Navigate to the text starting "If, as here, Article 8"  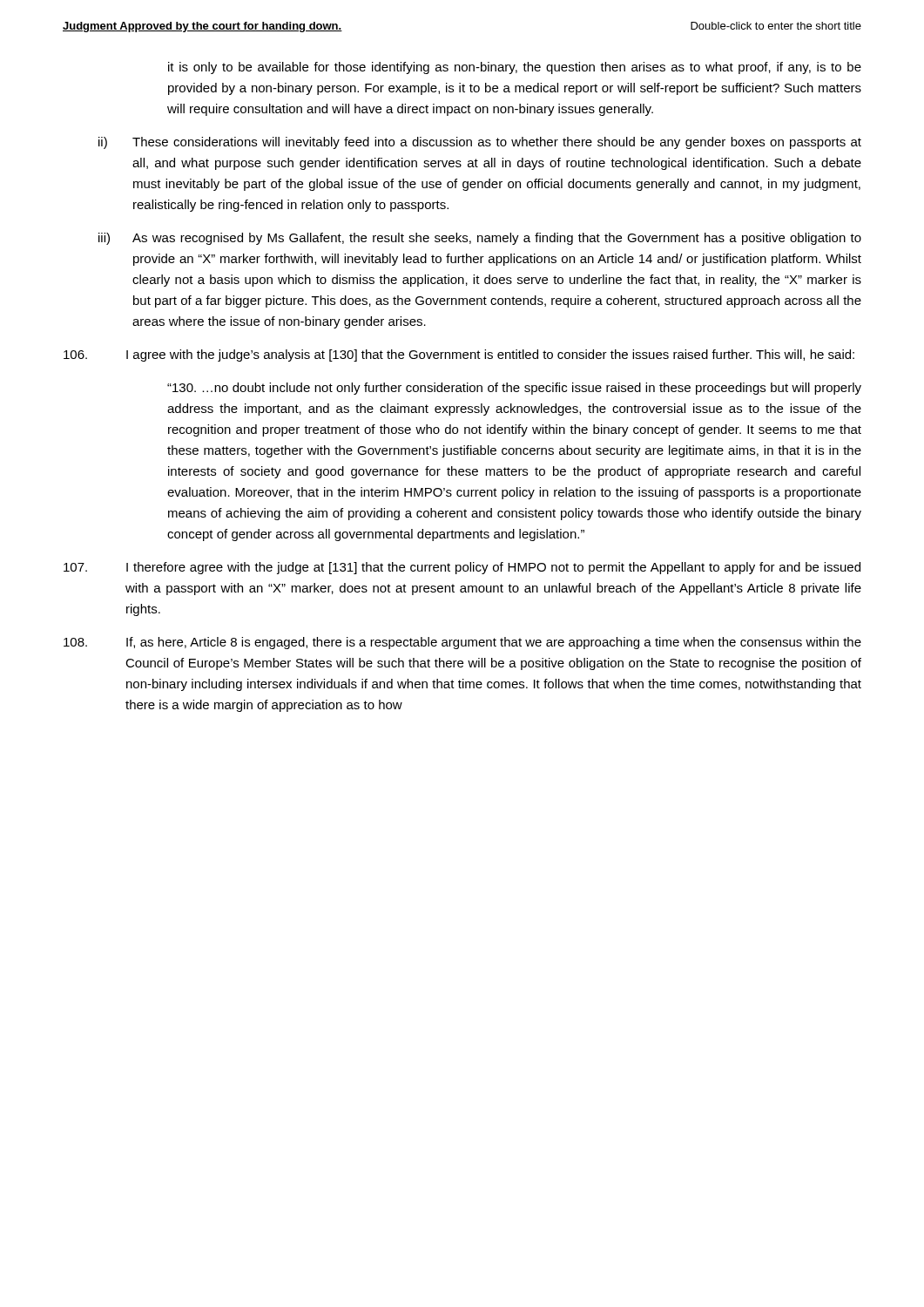462,673
